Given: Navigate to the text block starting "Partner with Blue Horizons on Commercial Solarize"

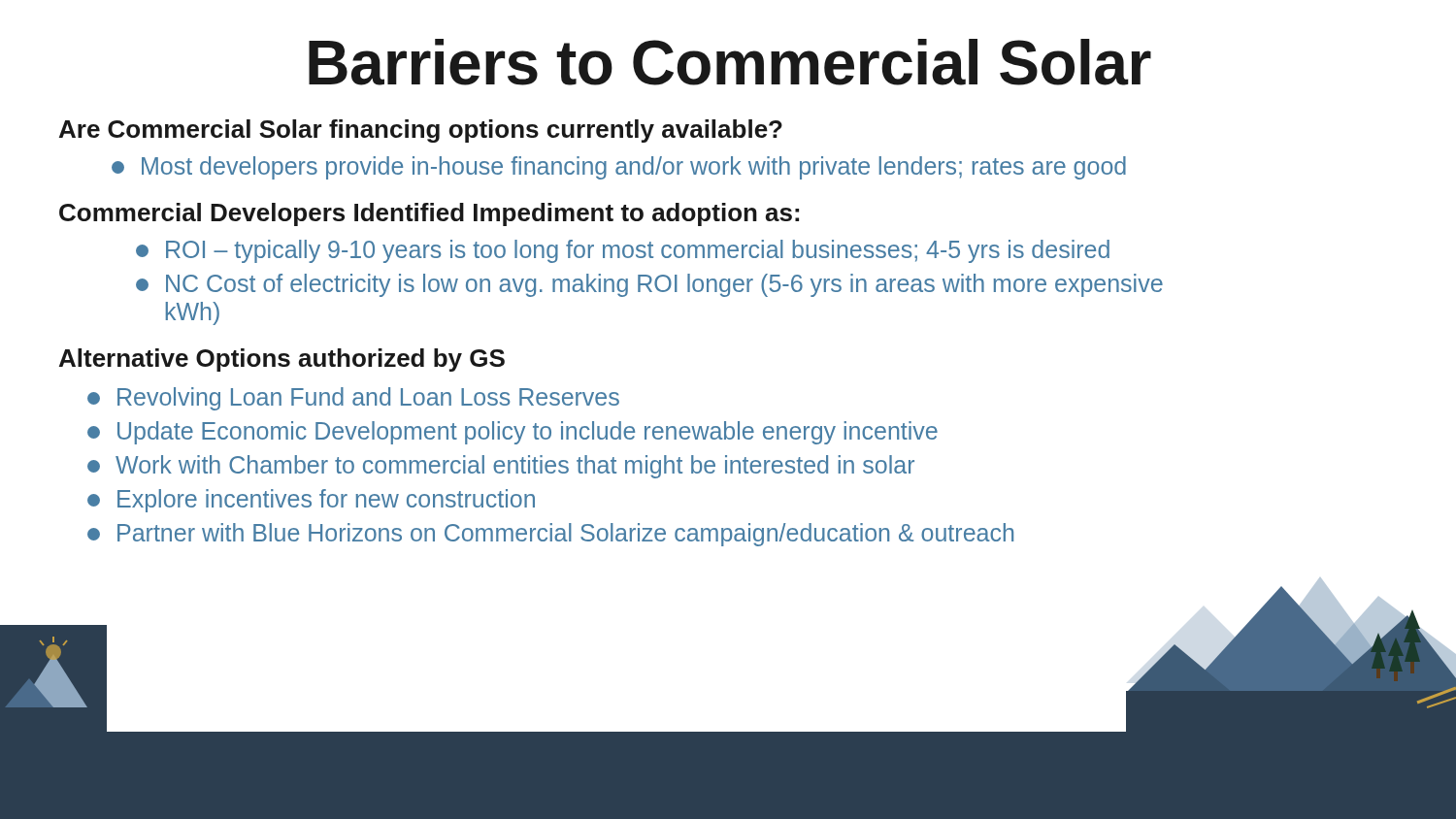Looking at the screenshot, I should point(551,533).
